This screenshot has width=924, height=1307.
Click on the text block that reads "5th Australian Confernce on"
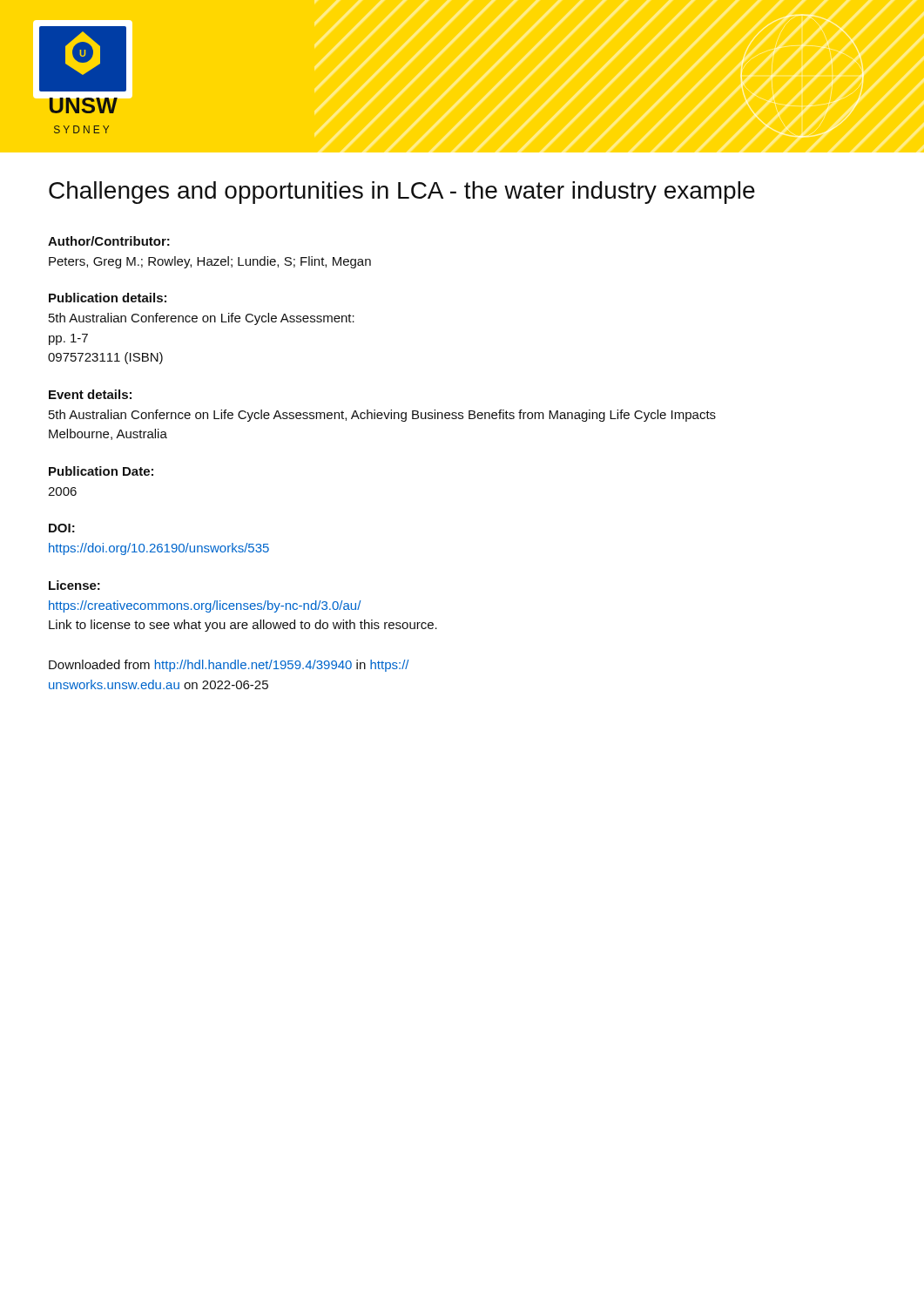pos(462,425)
